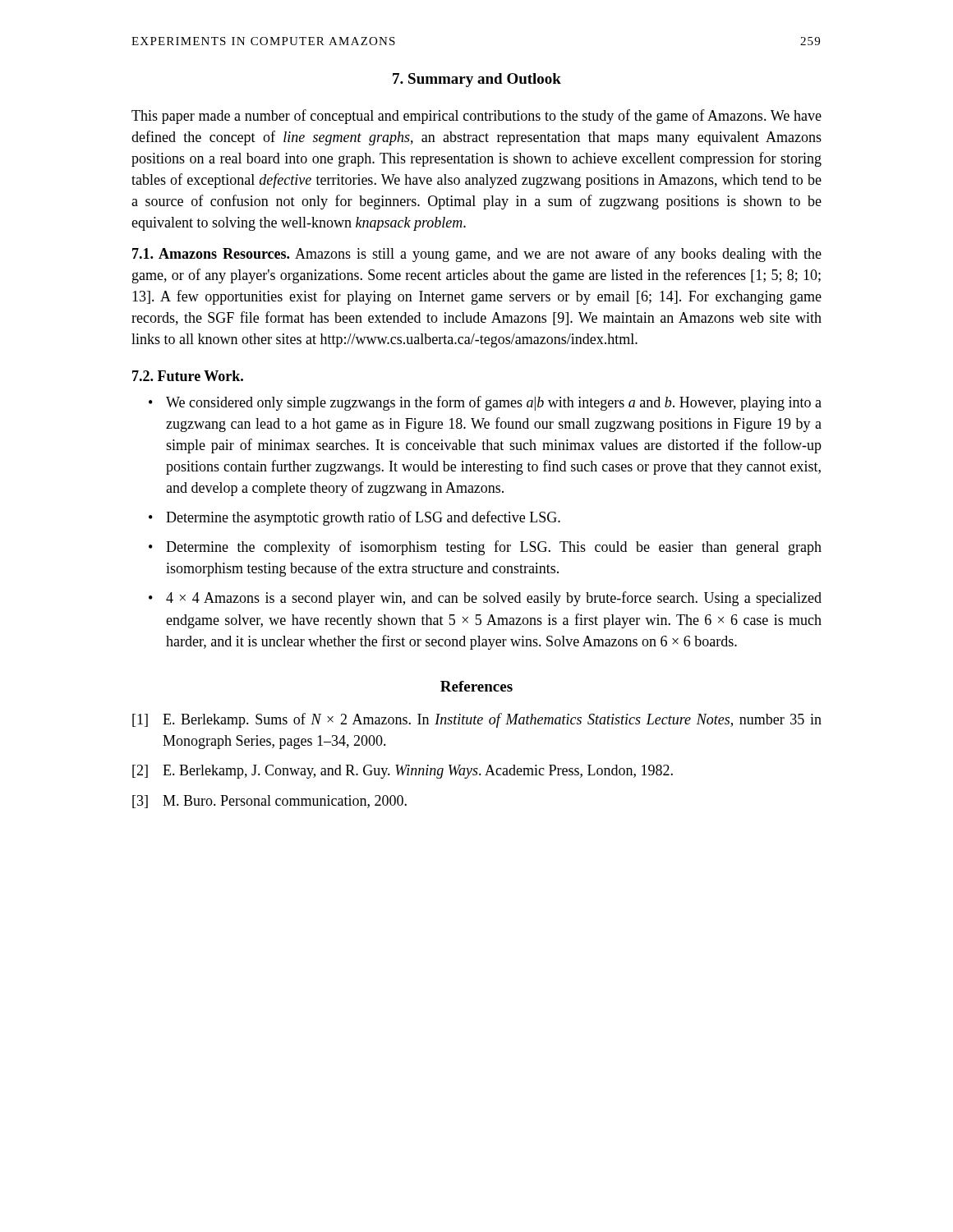Locate the section header that opens with "7.1. Amazons Resources."
Screen dimensions: 1232x953
[x=476, y=297]
